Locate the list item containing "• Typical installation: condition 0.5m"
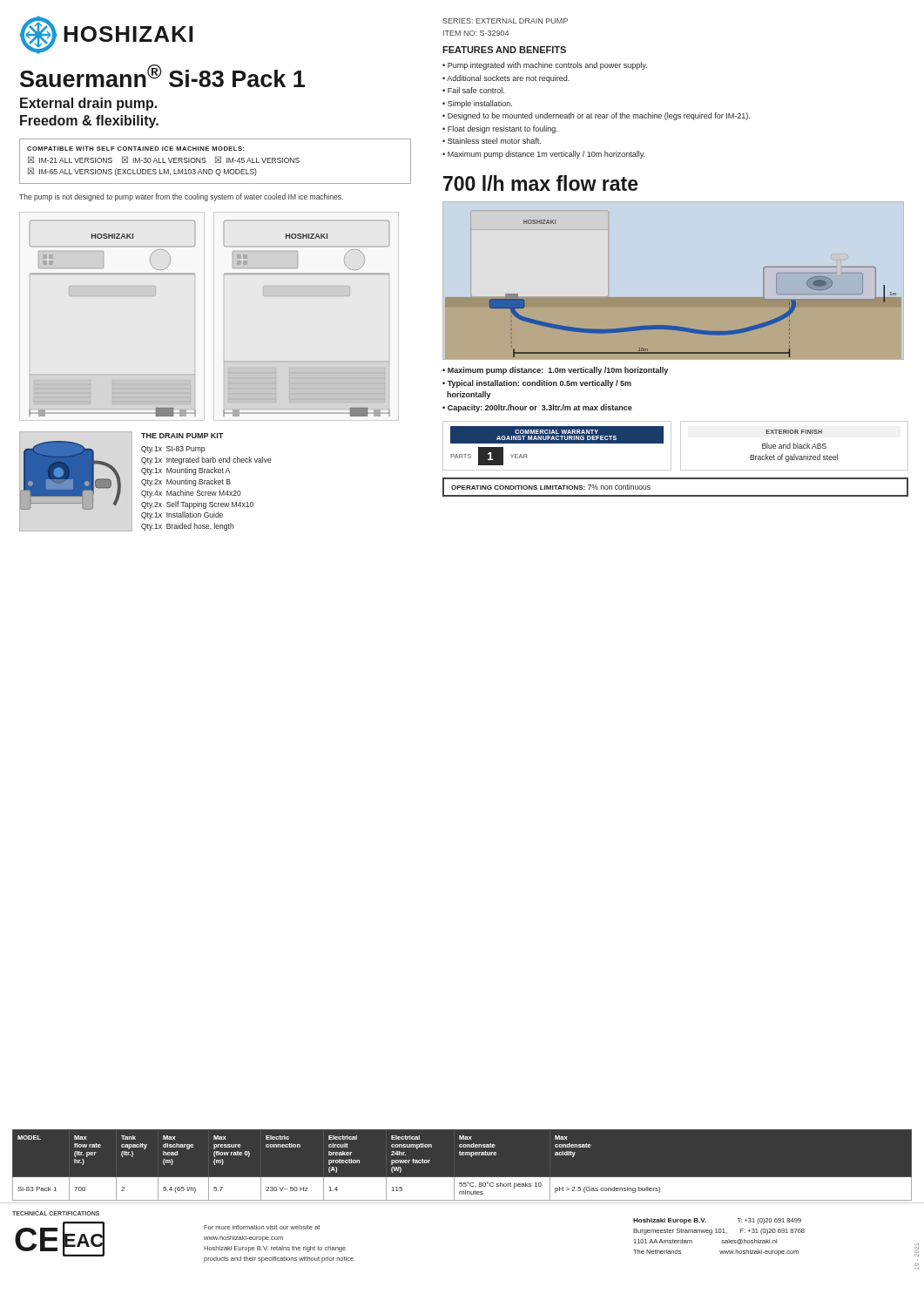 point(537,389)
